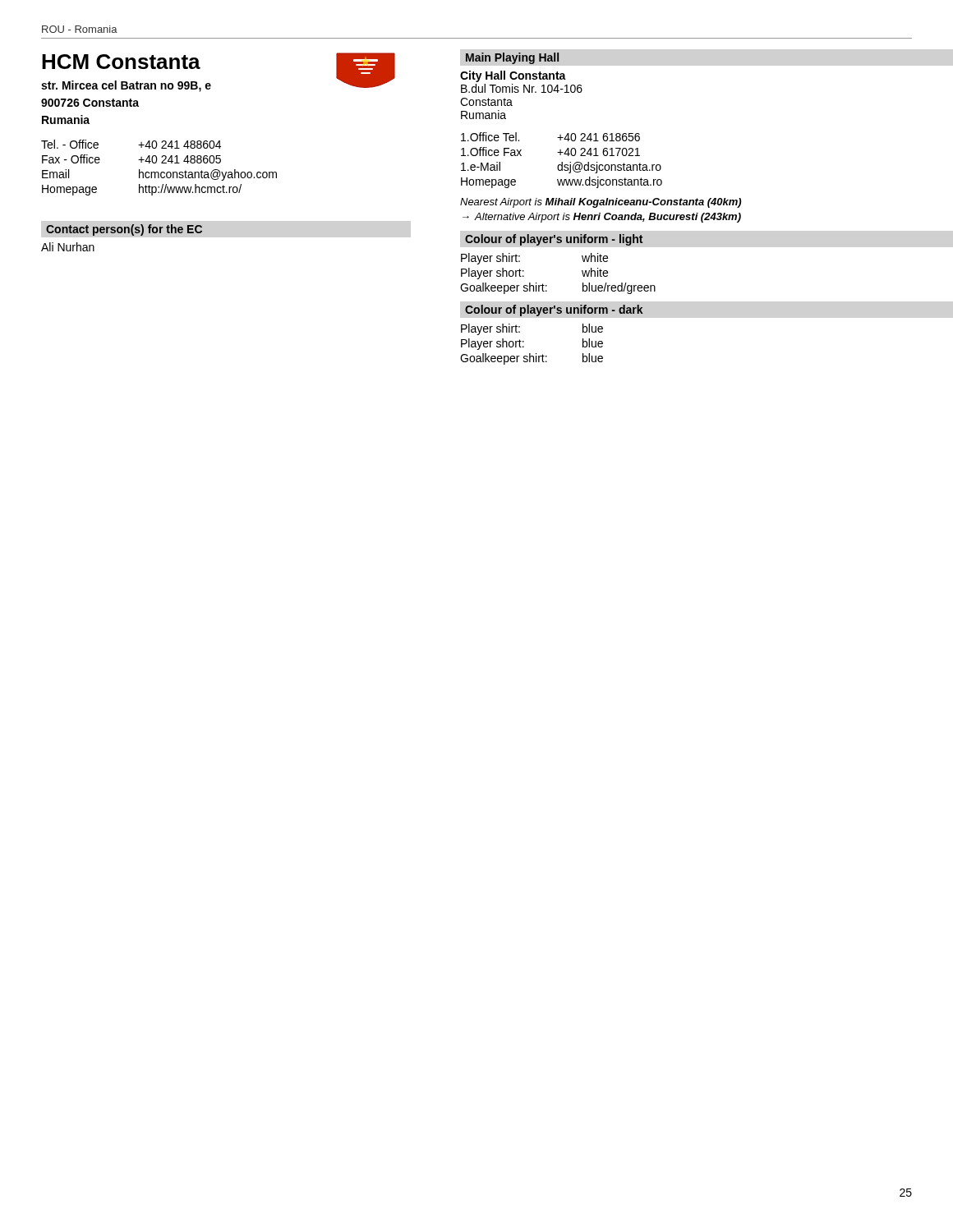
Task: Locate the element starting "City Hall Constanta B.dul Tomis"
Action: tap(521, 95)
